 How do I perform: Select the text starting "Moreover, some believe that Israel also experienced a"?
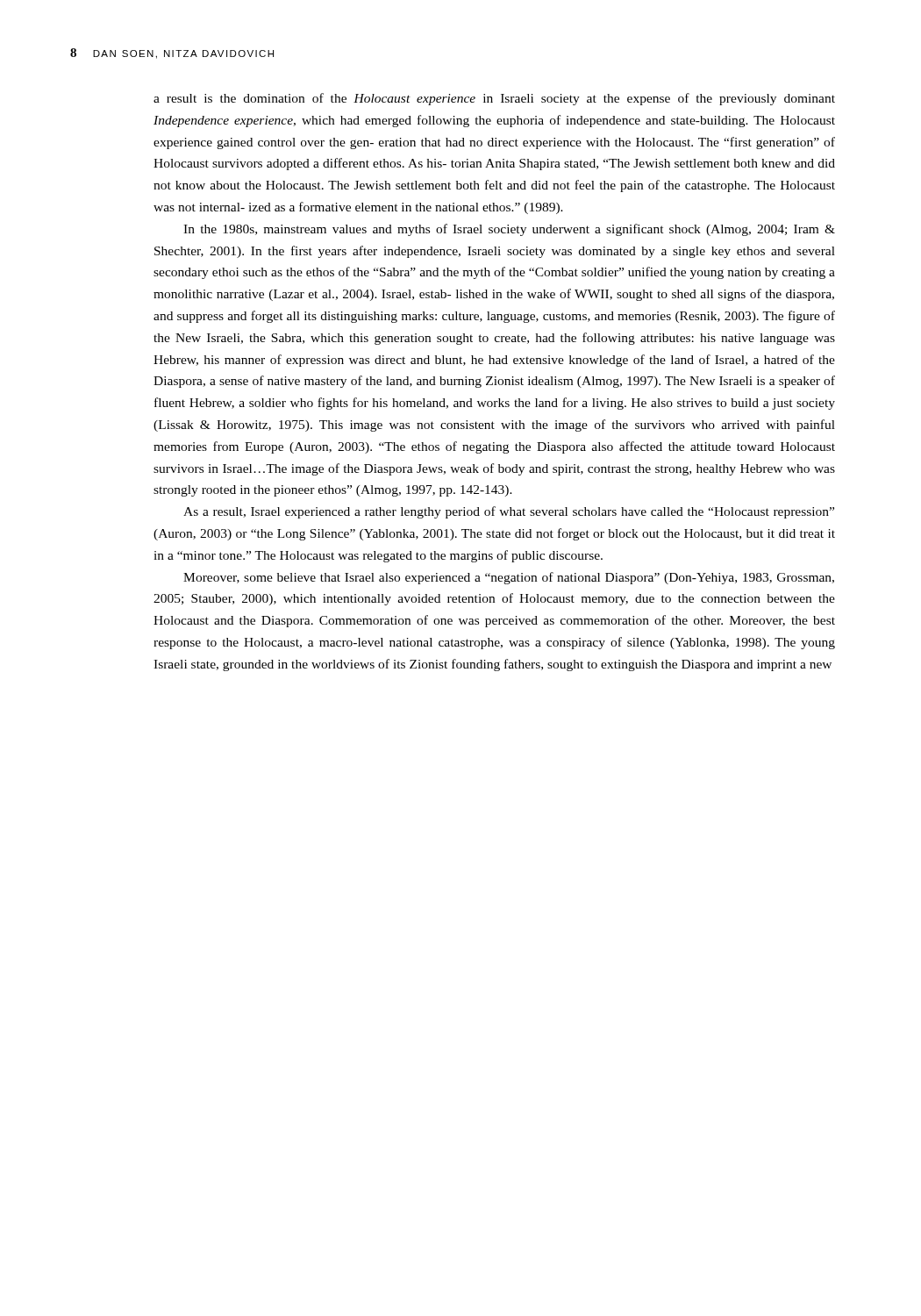point(494,620)
